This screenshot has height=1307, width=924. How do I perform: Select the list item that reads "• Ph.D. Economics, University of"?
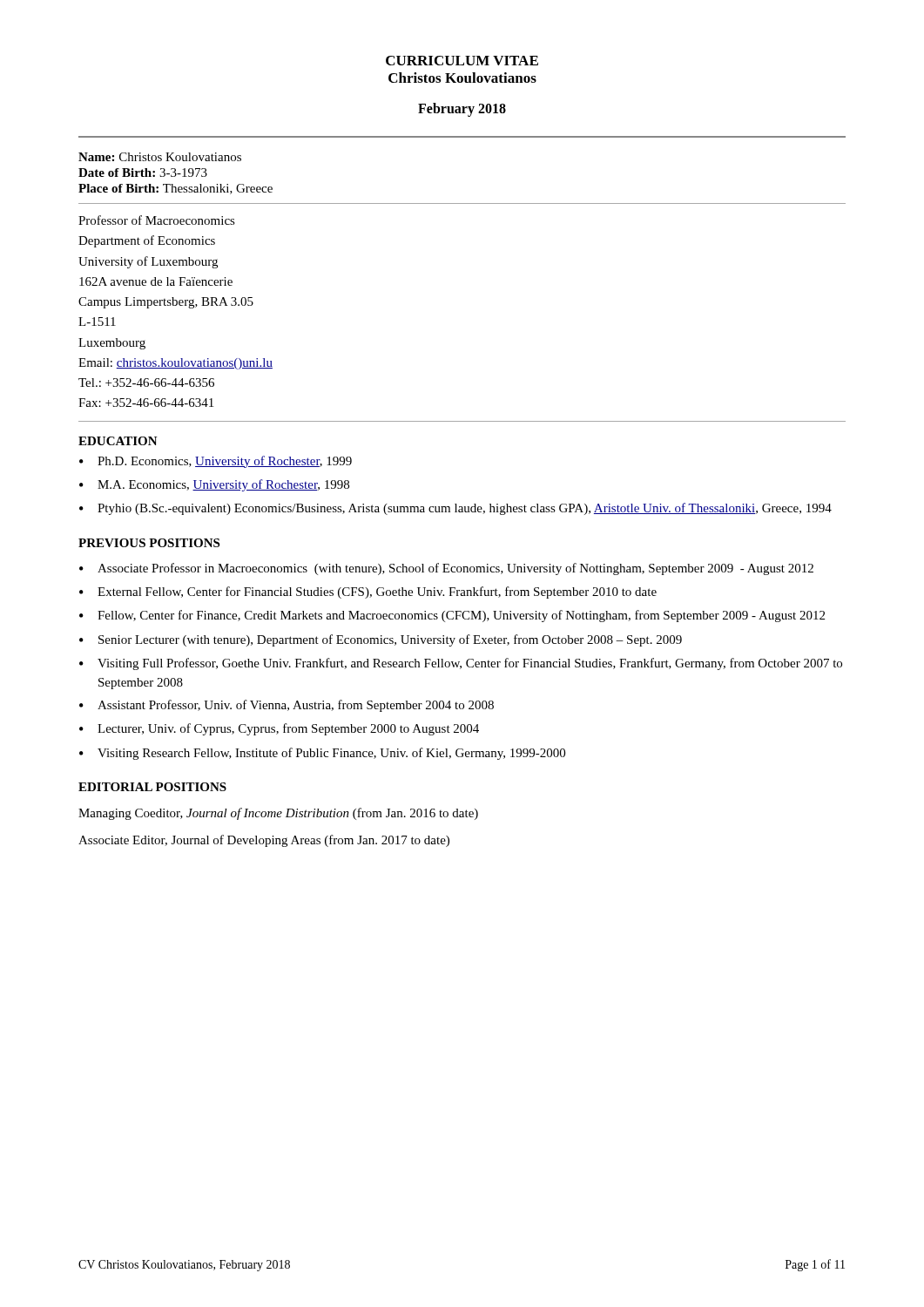(215, 462)
